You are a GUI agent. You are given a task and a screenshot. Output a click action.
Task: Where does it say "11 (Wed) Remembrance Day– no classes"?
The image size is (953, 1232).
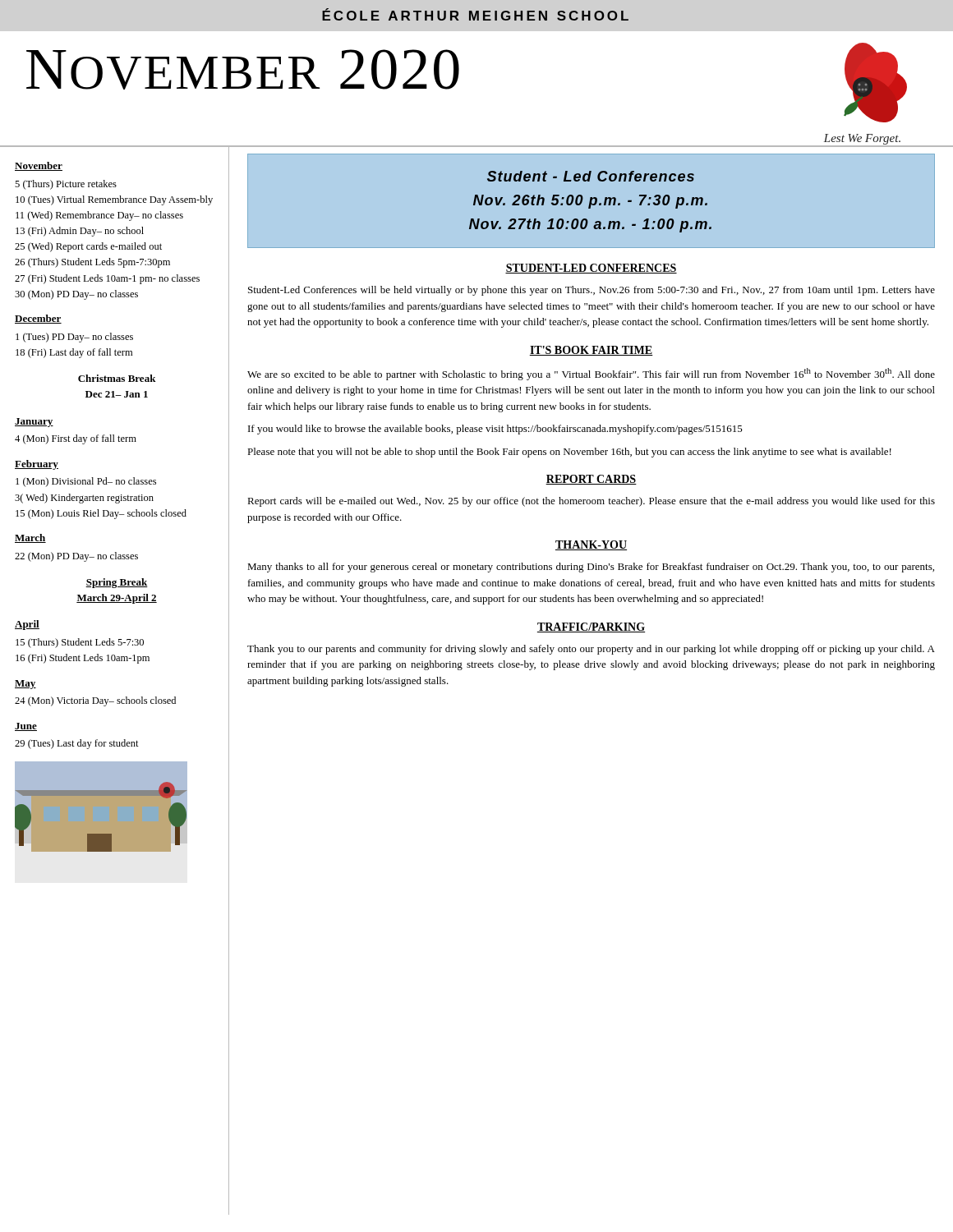[x=99, y=215]
